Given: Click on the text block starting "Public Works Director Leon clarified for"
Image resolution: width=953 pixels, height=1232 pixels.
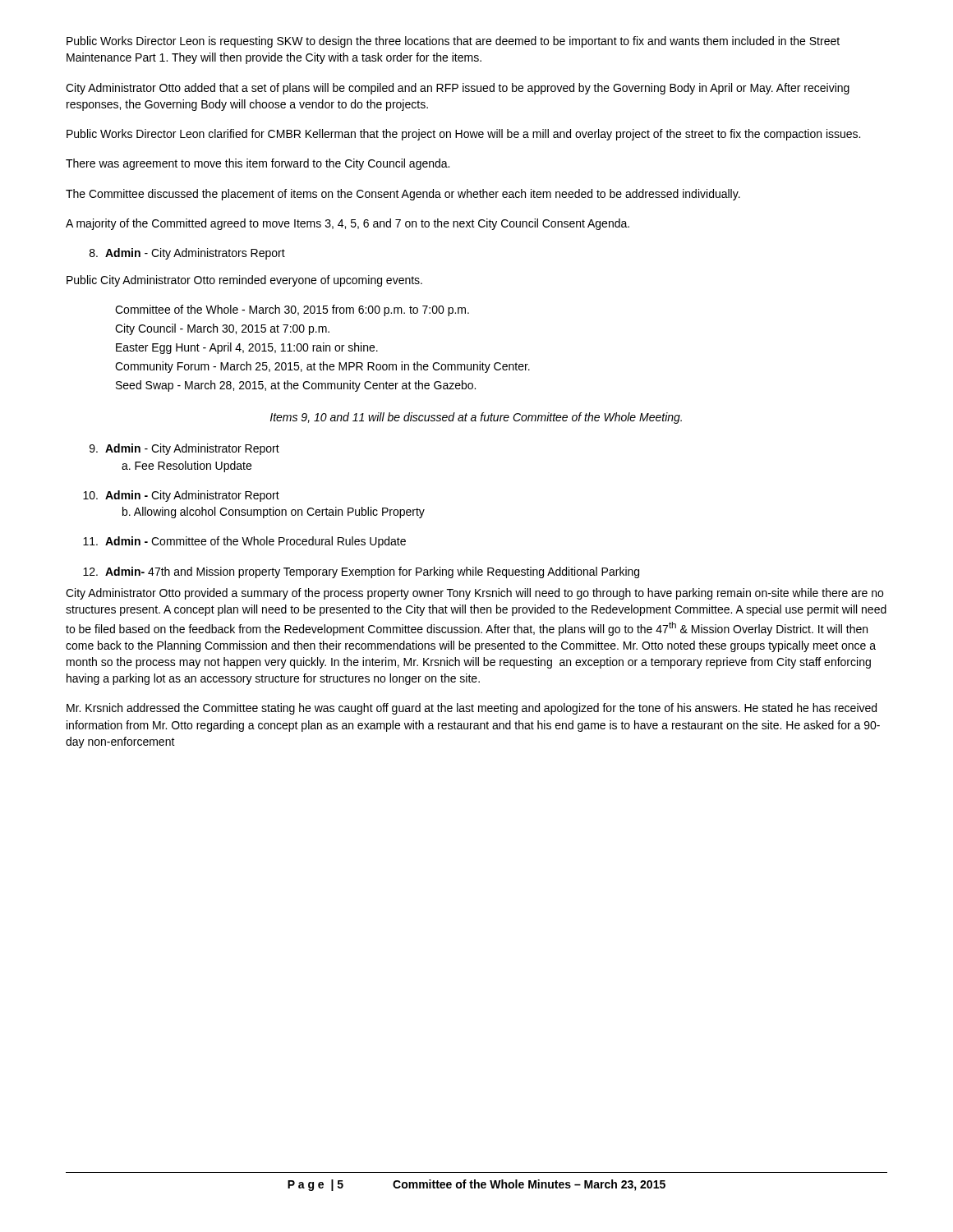Looking at the screenshot, I should coord(464,134).
